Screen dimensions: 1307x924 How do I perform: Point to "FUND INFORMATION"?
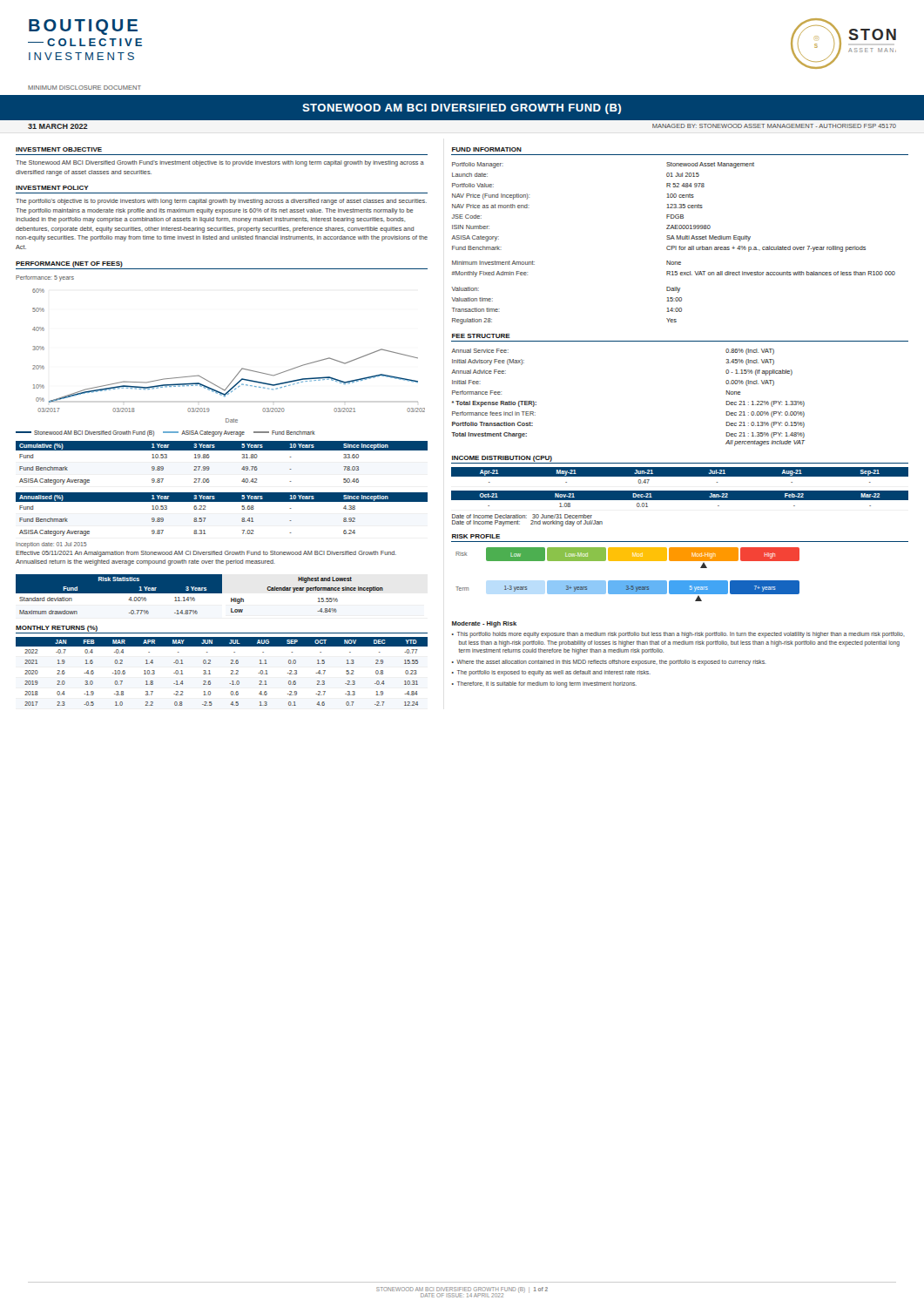tap(486, 149)
